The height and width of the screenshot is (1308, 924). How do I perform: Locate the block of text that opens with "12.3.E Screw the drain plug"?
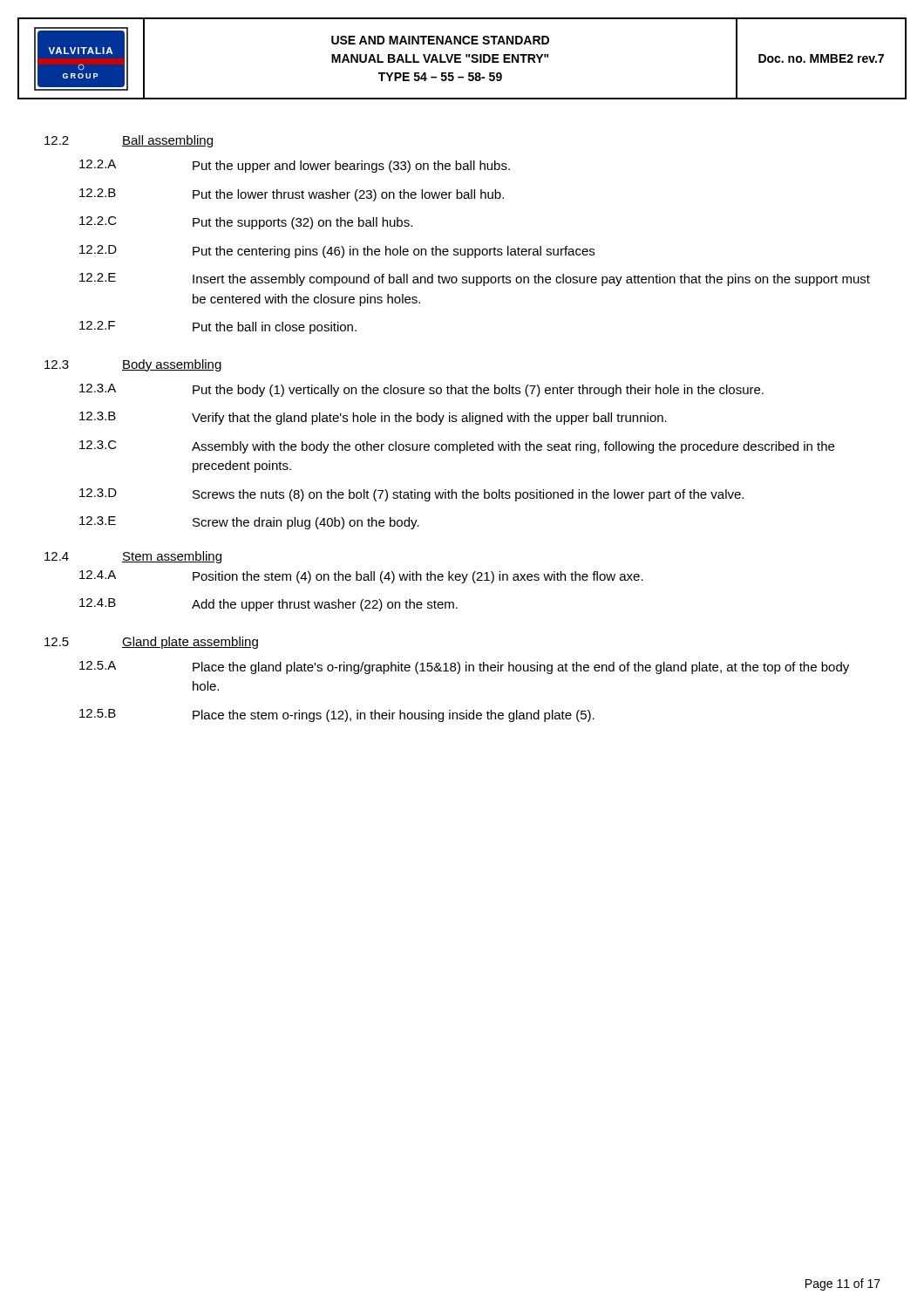[249, 523]
